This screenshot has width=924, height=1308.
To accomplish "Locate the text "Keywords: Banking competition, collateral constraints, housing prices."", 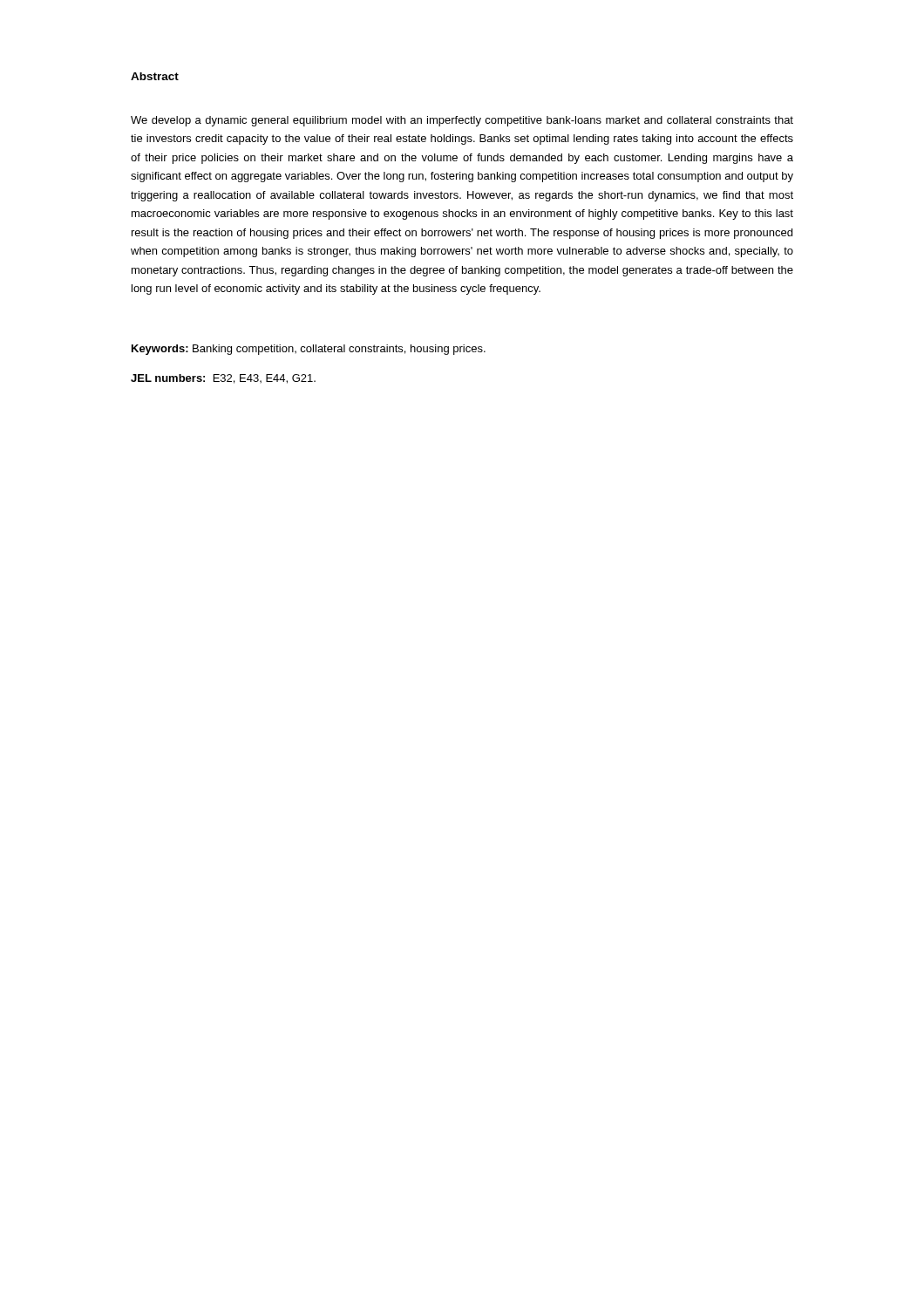I will point(308,349).
